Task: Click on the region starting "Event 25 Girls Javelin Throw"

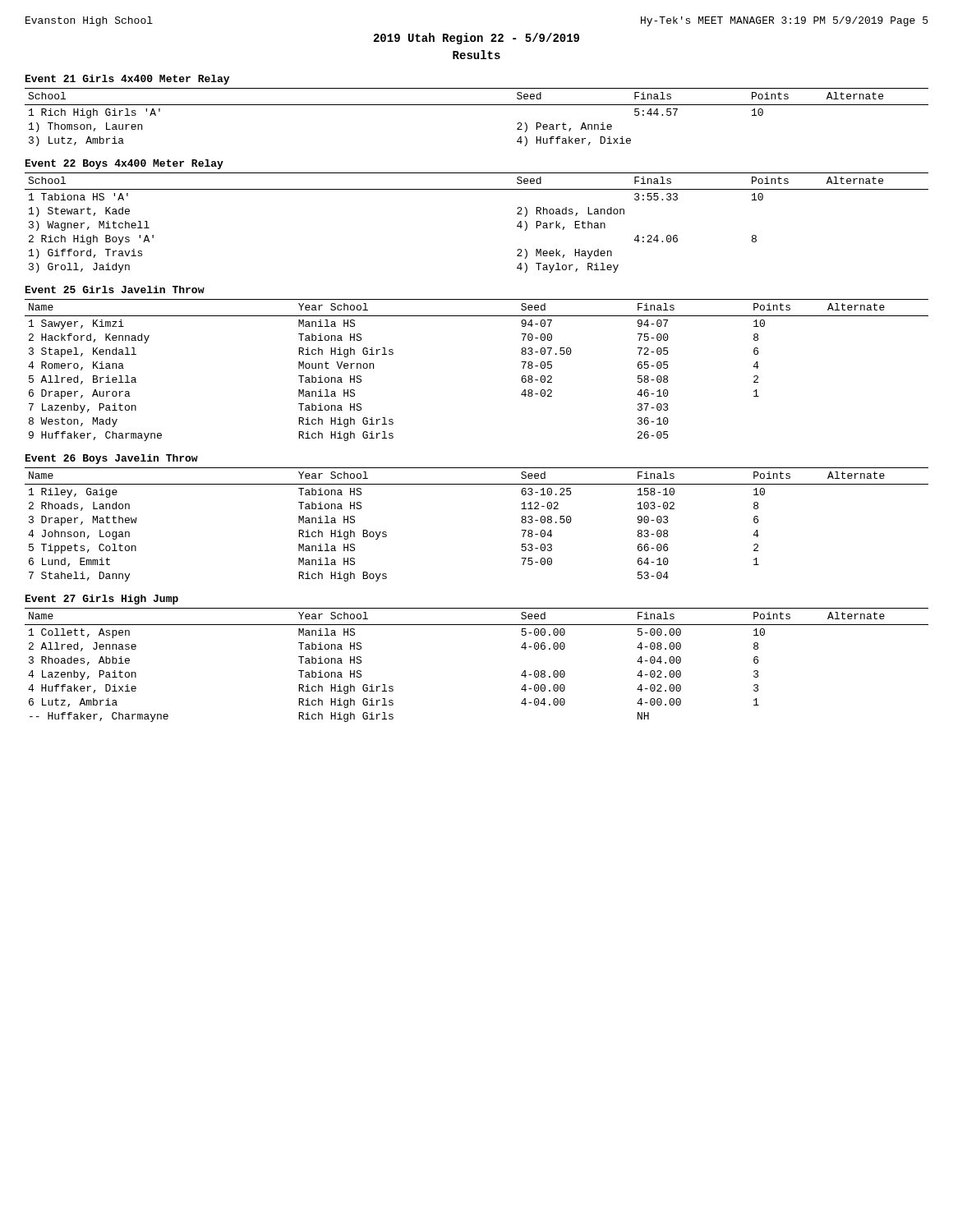Action: pos(114,290)
